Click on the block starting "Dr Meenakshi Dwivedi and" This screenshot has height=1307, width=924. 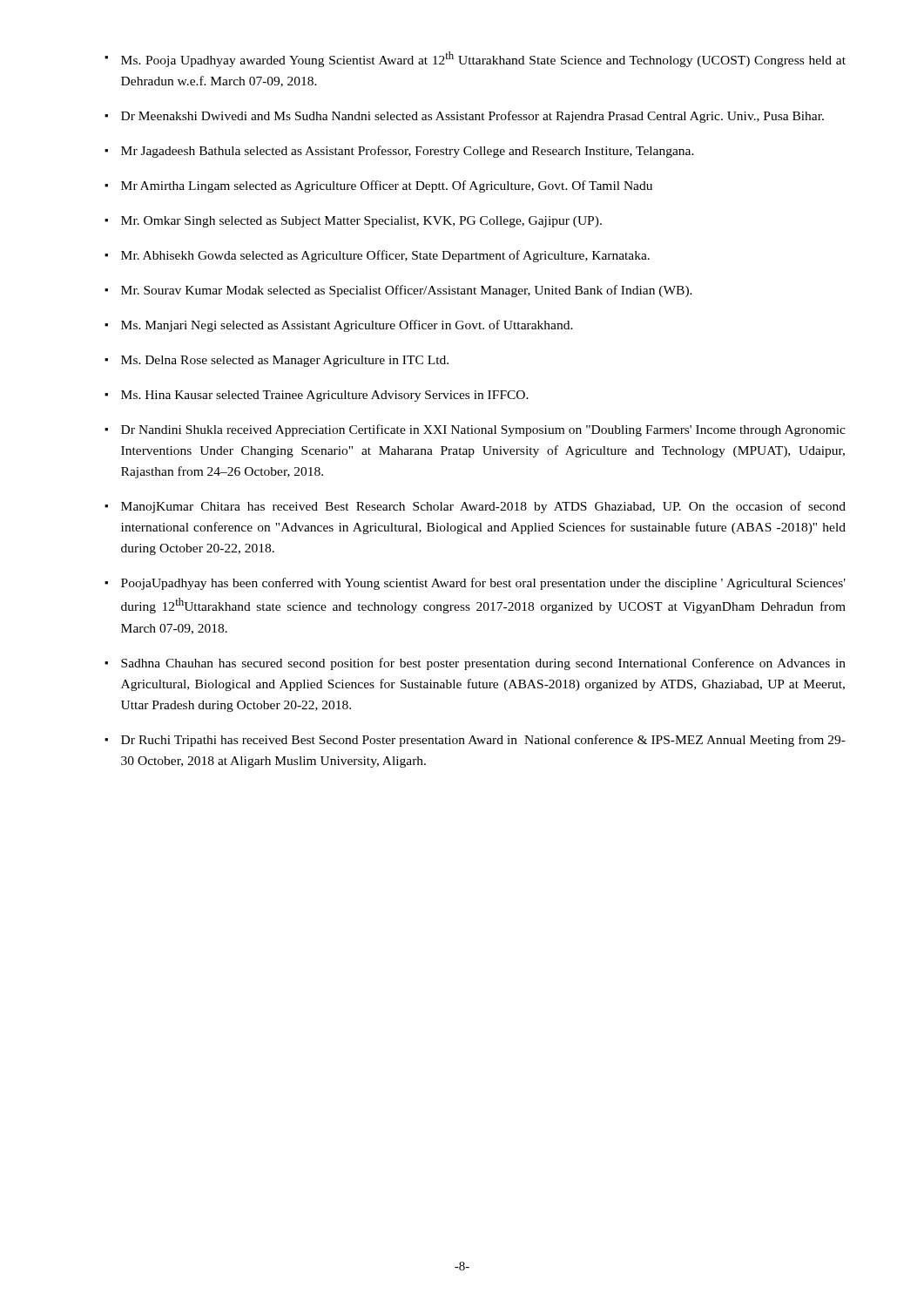[483, 116]
